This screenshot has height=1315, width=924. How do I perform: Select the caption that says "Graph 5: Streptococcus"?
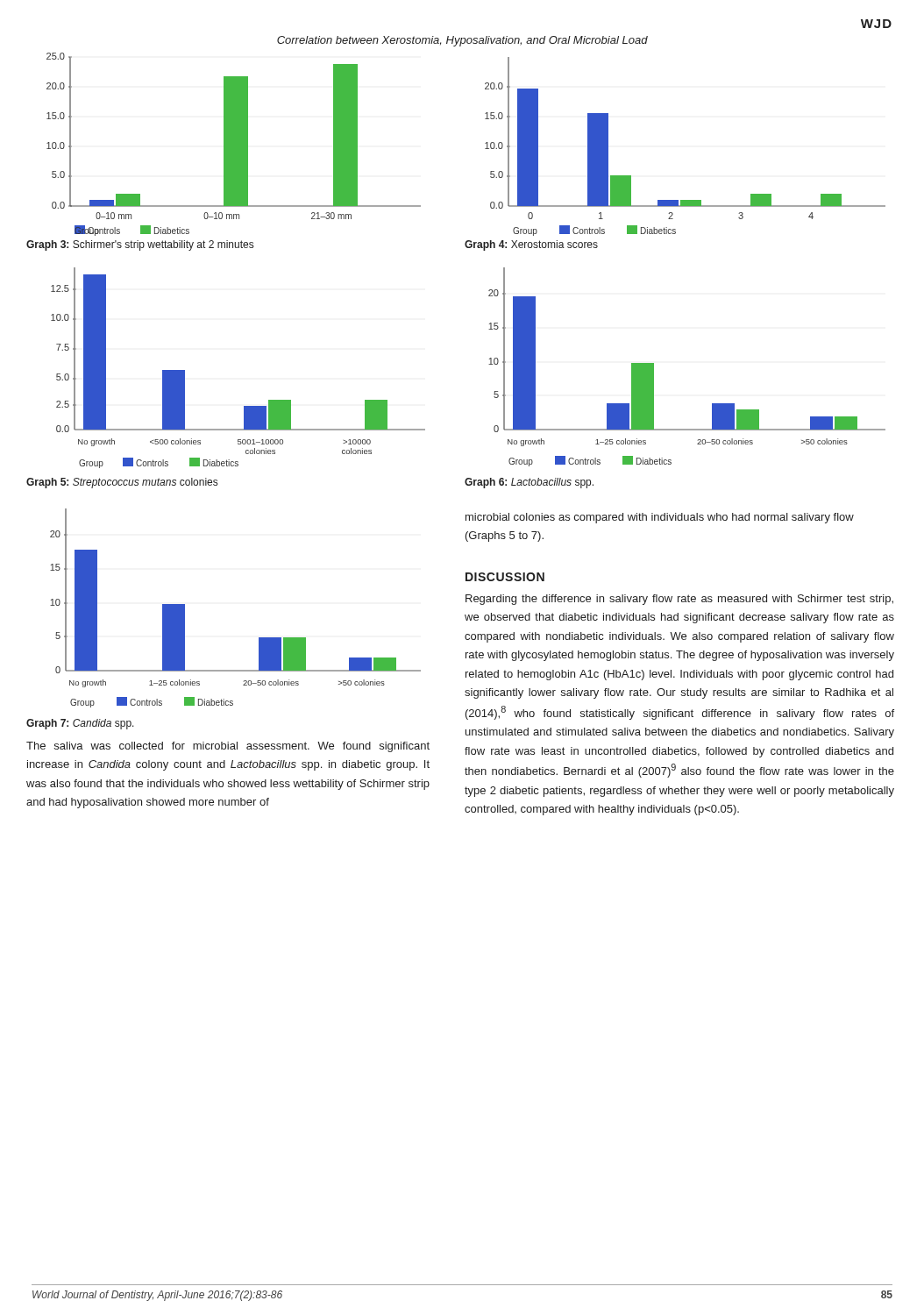click(x=122, y=482)
